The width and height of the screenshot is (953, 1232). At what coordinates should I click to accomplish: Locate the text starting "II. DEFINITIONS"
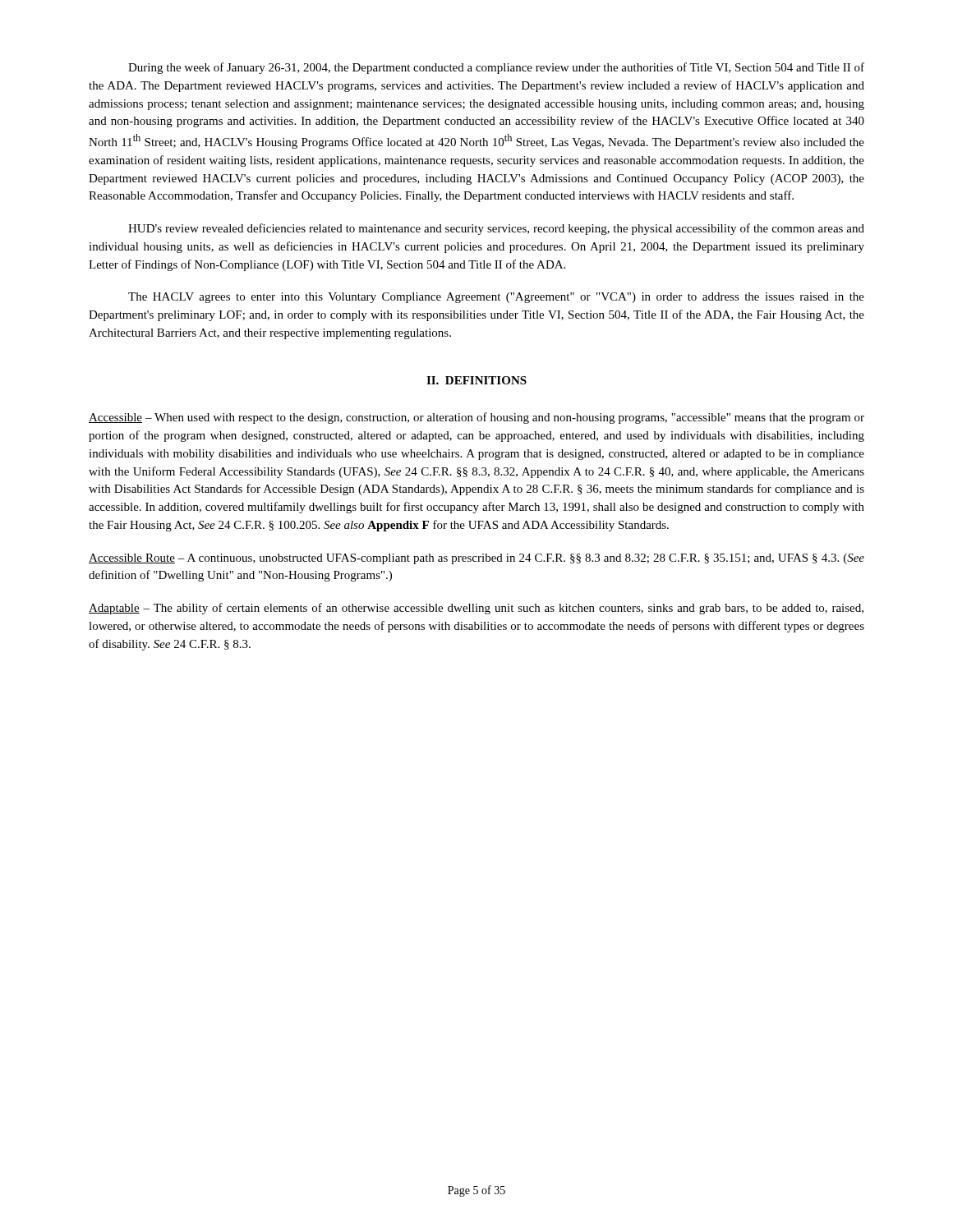[476, 380]
